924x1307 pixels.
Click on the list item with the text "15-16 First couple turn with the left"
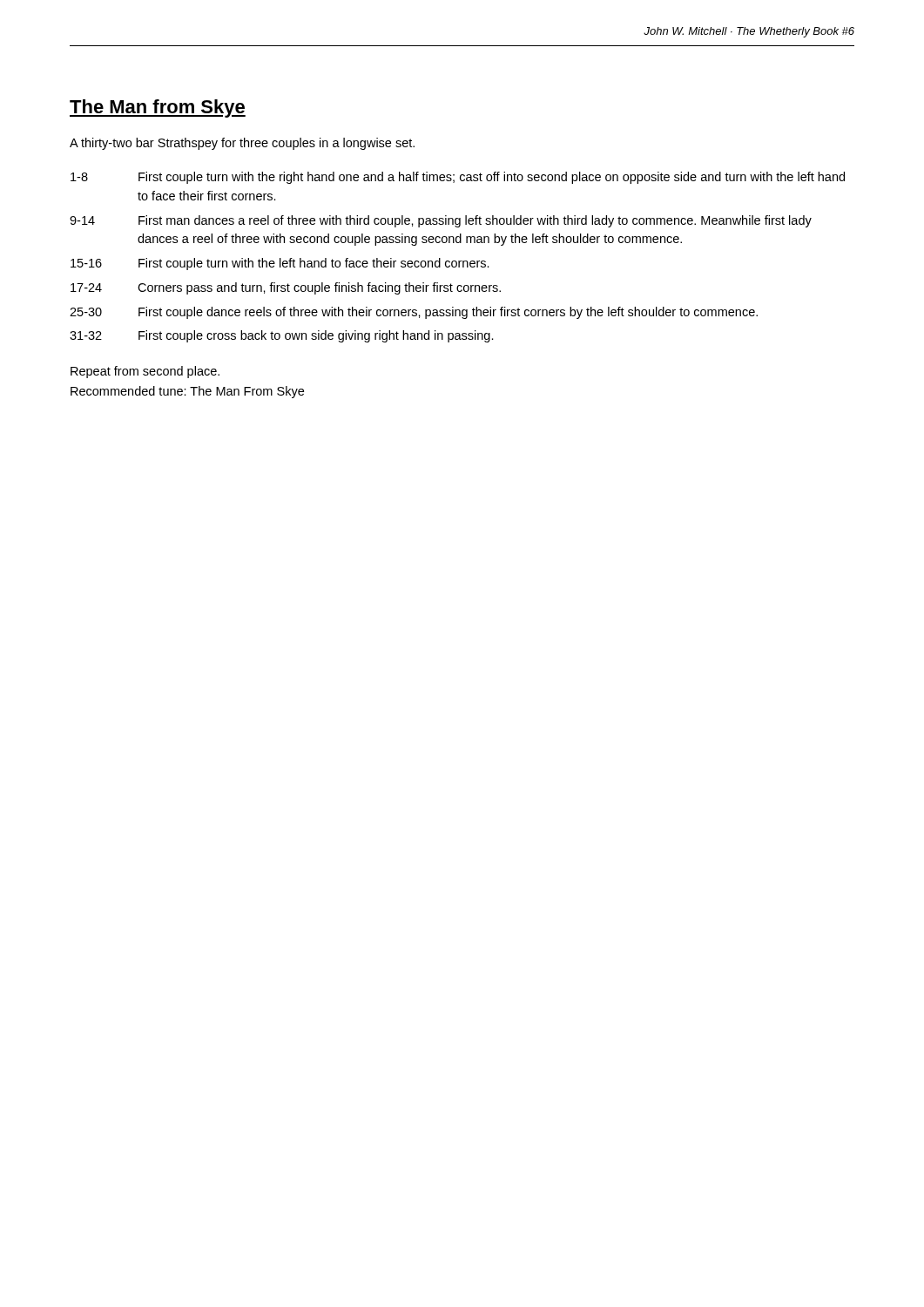[462, 264]
